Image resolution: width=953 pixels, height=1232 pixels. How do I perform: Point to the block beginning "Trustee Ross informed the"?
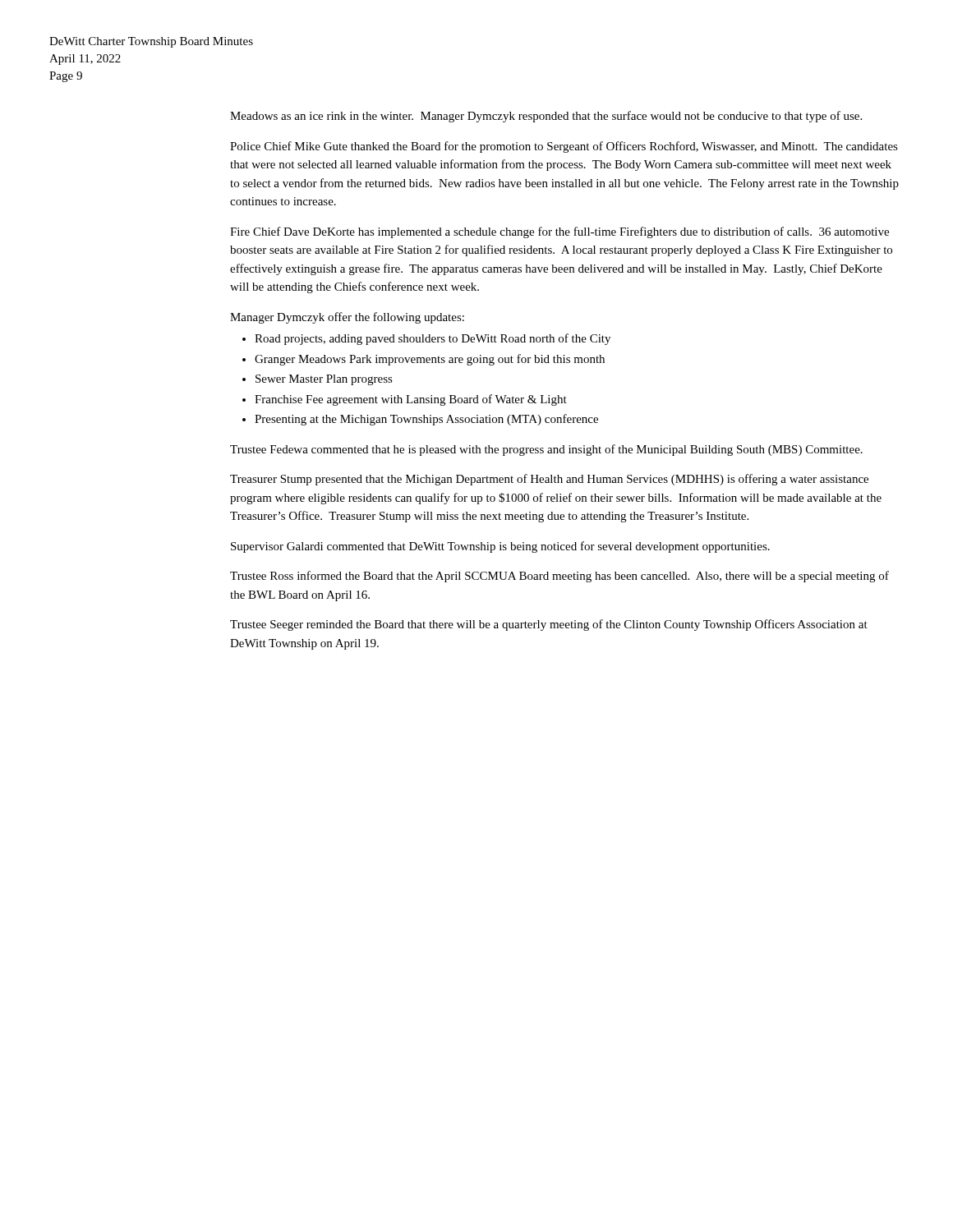pyautogui.click(x=559, y=585)
